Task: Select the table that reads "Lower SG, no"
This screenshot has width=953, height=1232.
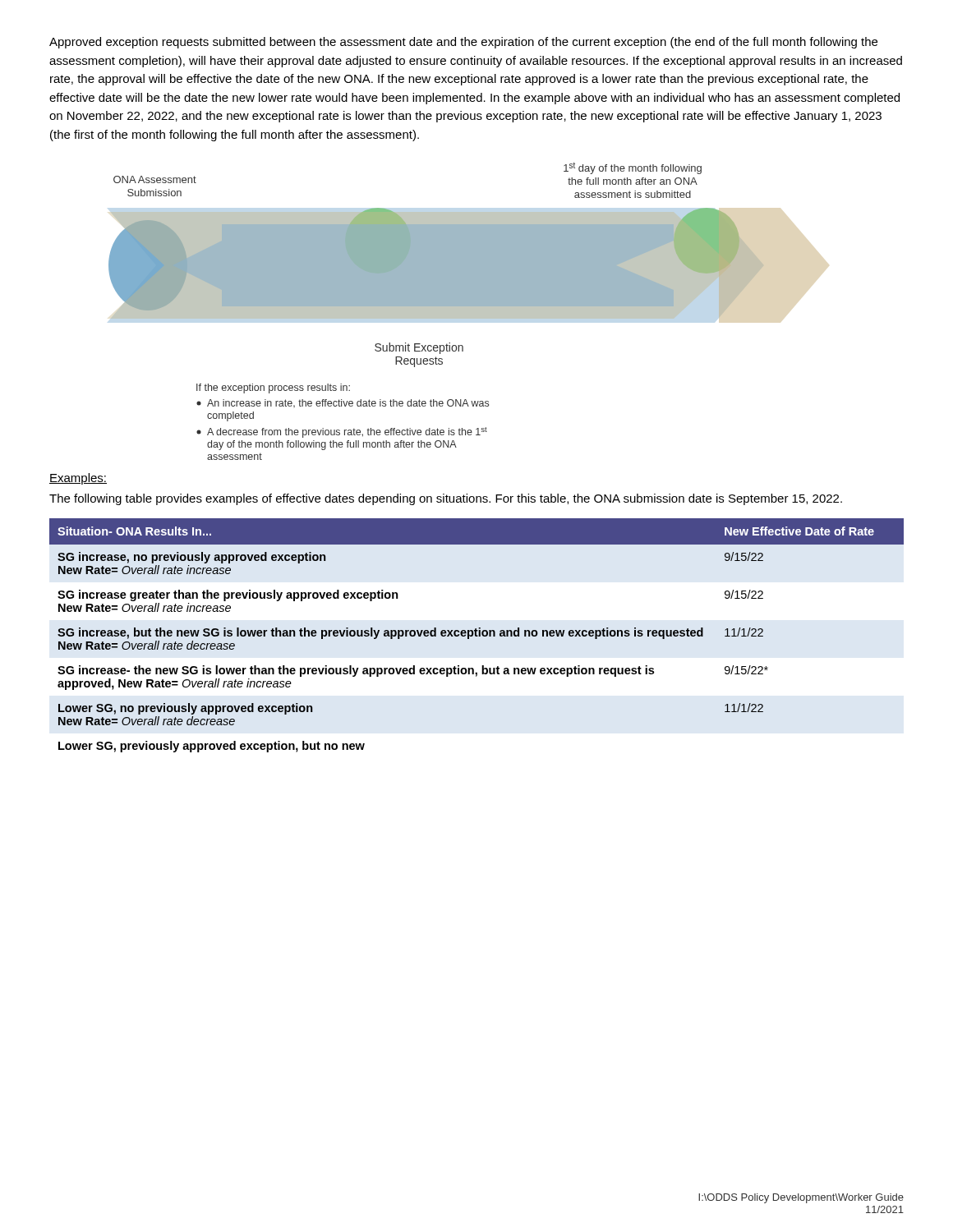Action: [476, 638]
